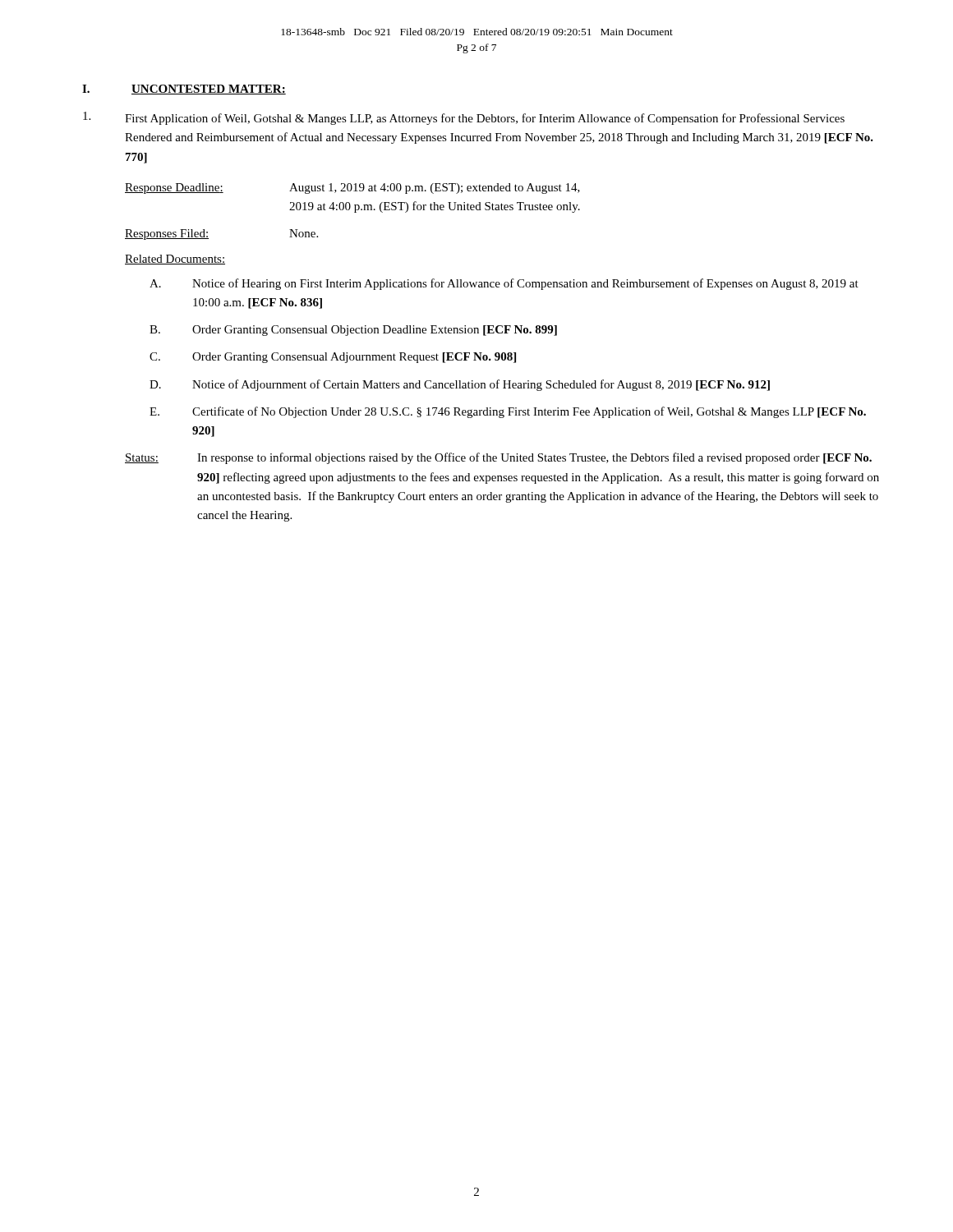Locate the list item that reads "E. Certificate of No Objection Under 28"

click(518, 421)
